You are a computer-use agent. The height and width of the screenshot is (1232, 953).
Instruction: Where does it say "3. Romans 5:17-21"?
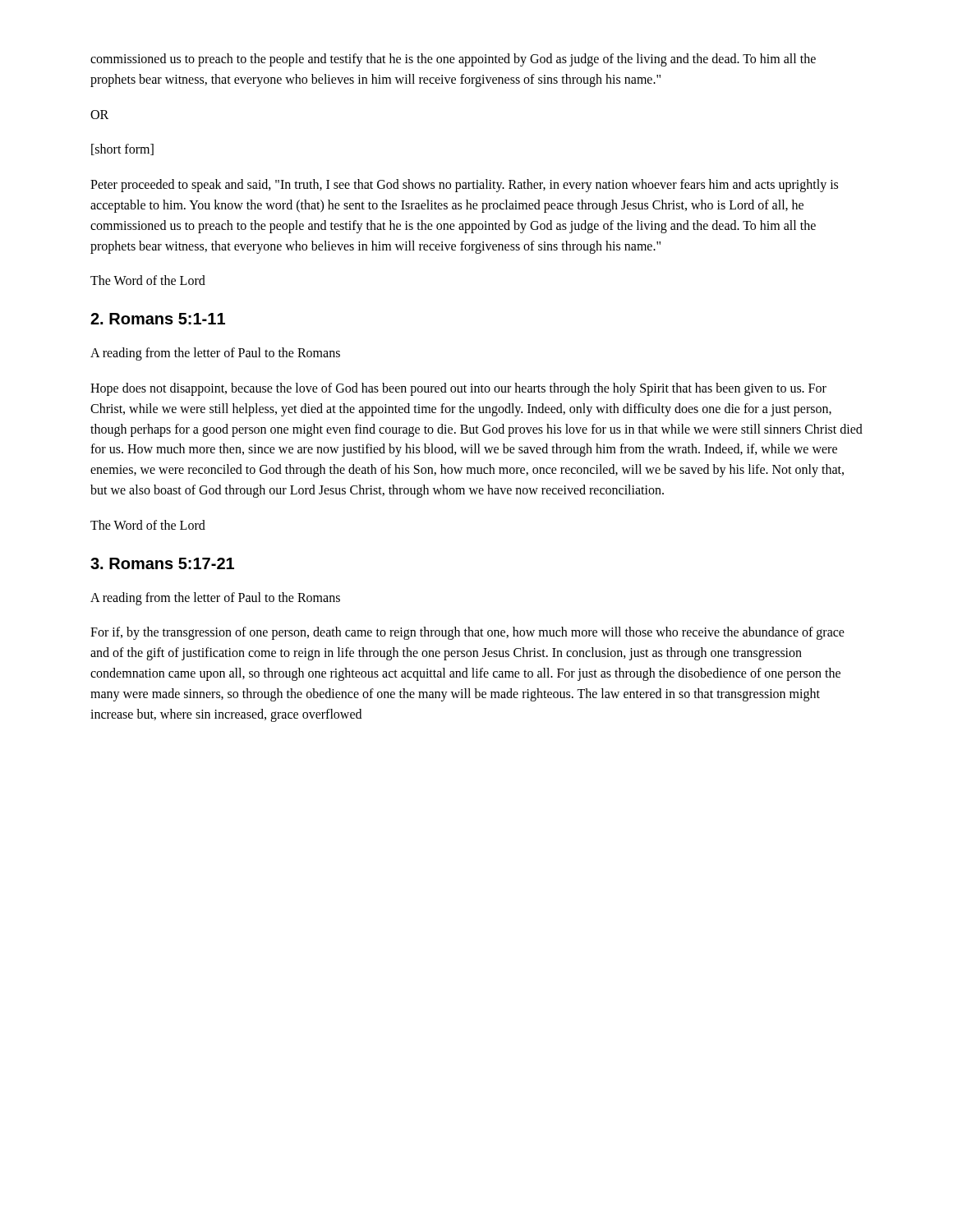162,563
